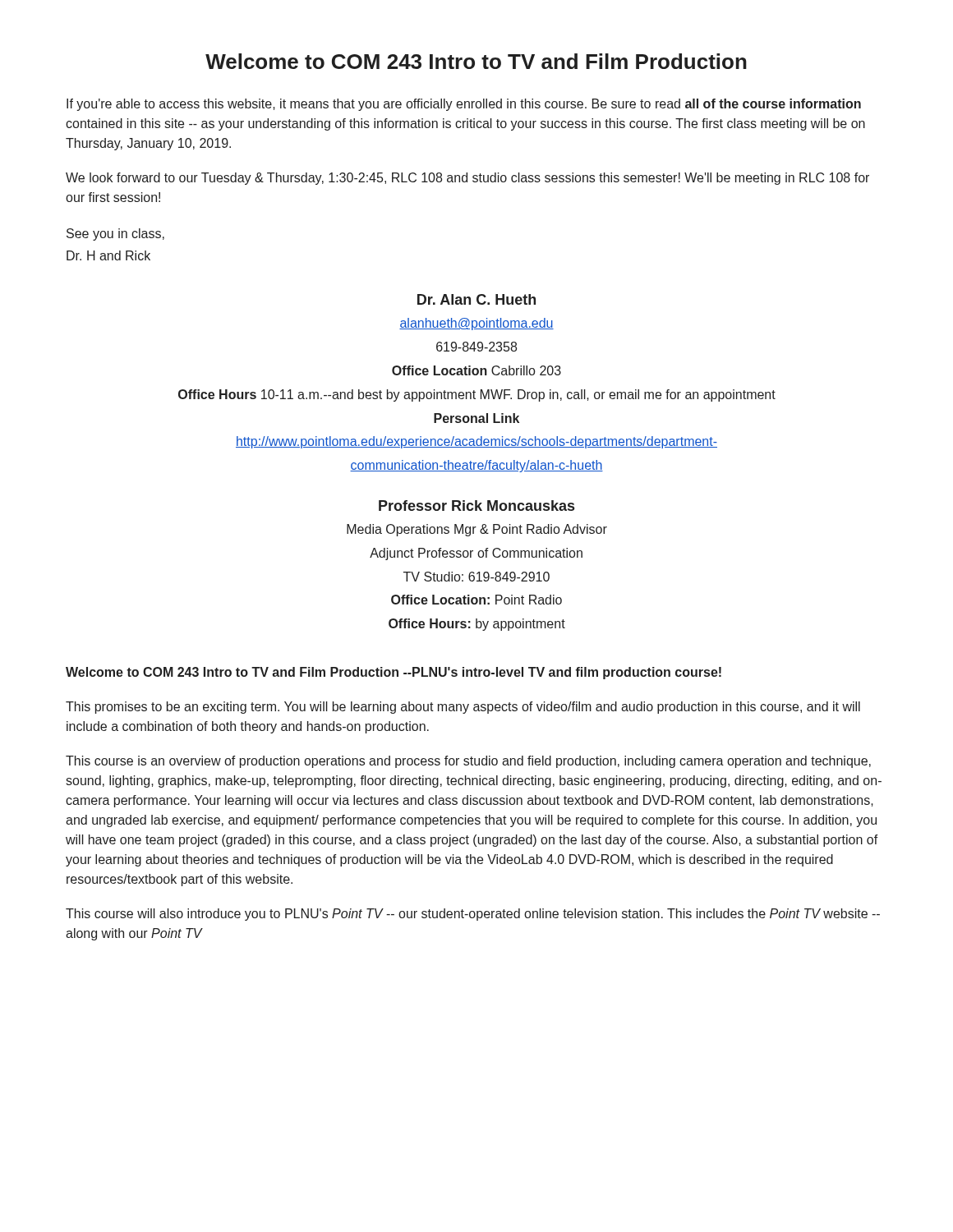Find the block on this page that starts "Media Operations Mgr & Point"

pyautogui.click(x=476, y=577)
